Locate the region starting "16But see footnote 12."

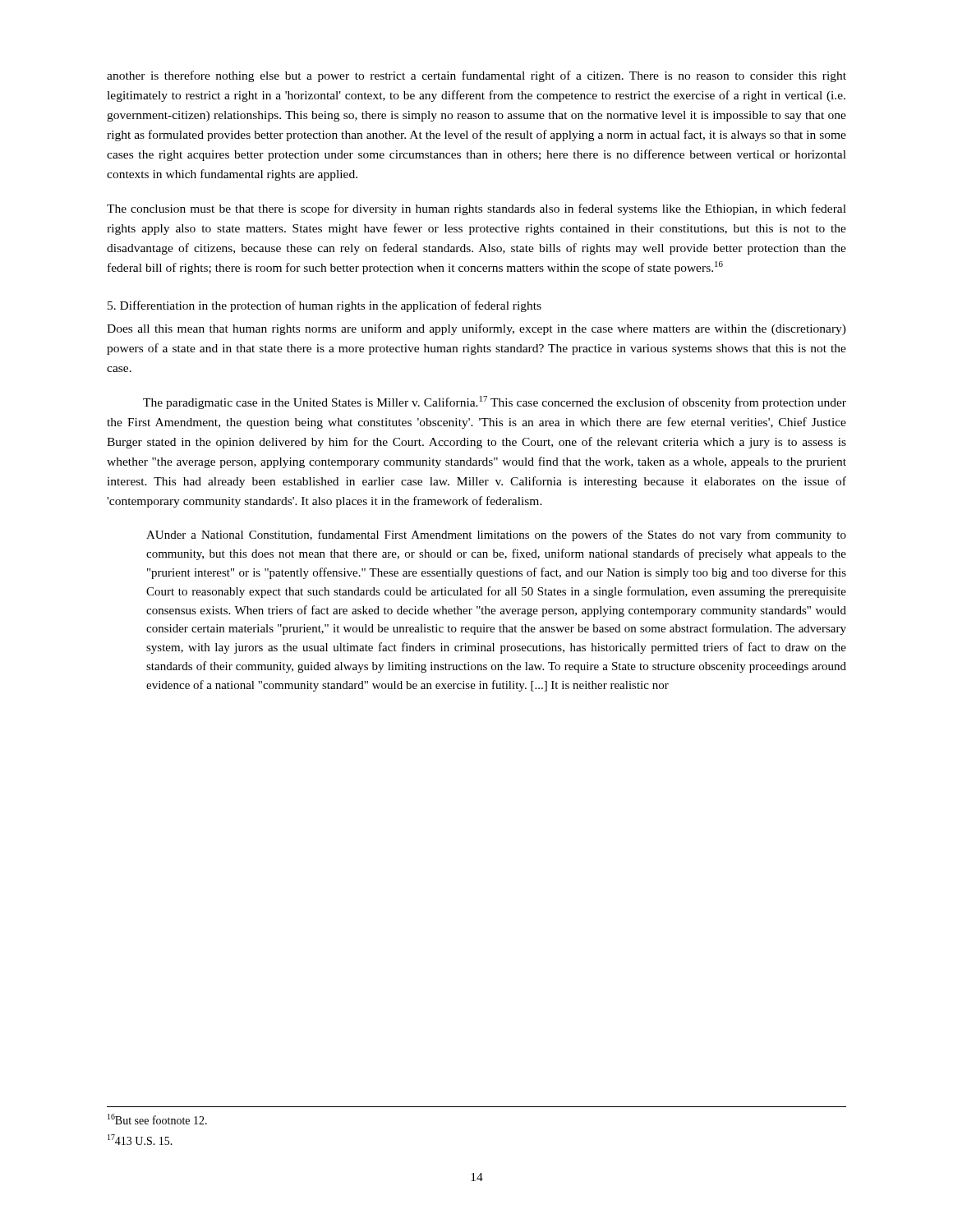[x=157, y=1120]
